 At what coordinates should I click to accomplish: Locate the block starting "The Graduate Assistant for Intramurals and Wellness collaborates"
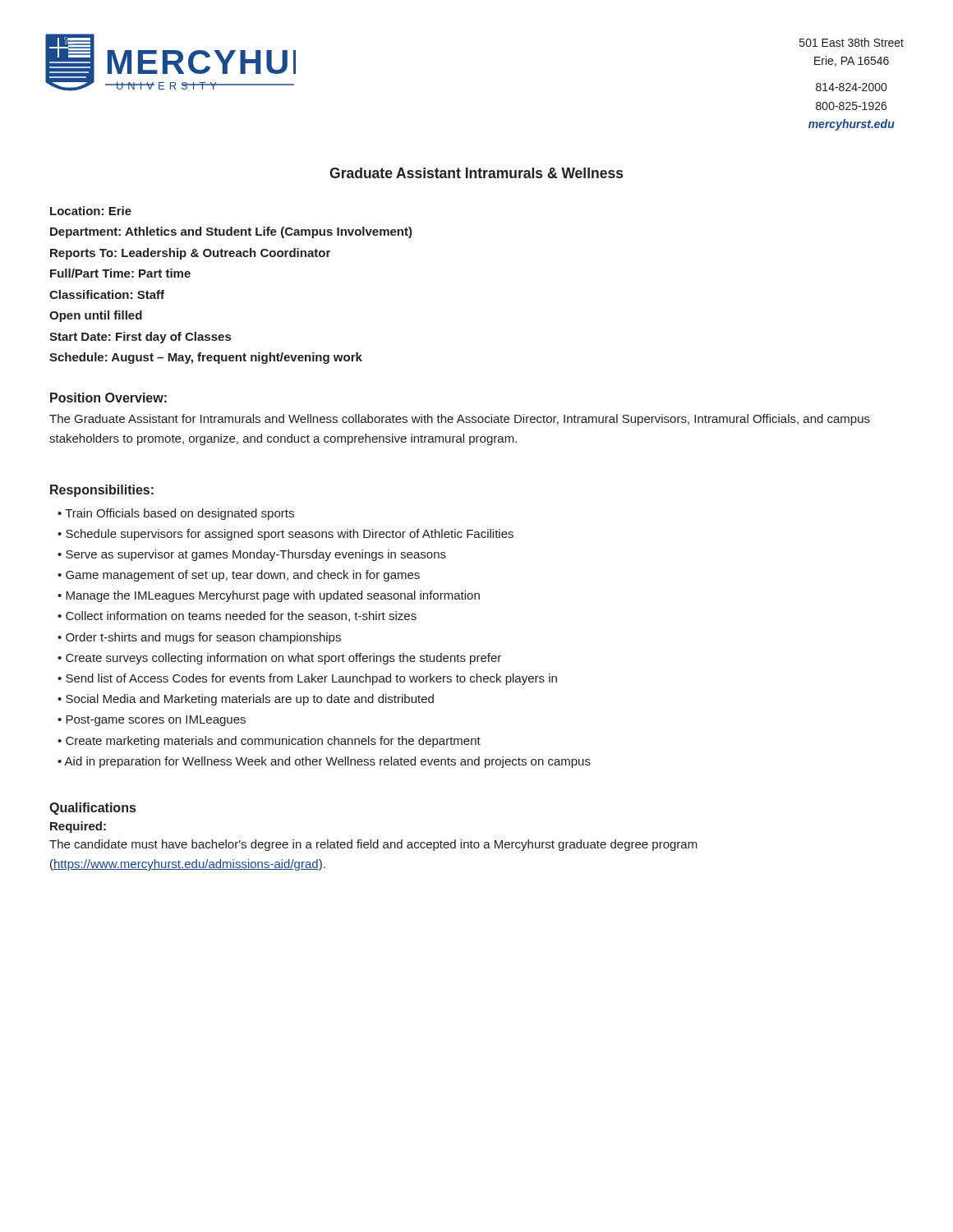pyautogui.click(x=476, y=428)
